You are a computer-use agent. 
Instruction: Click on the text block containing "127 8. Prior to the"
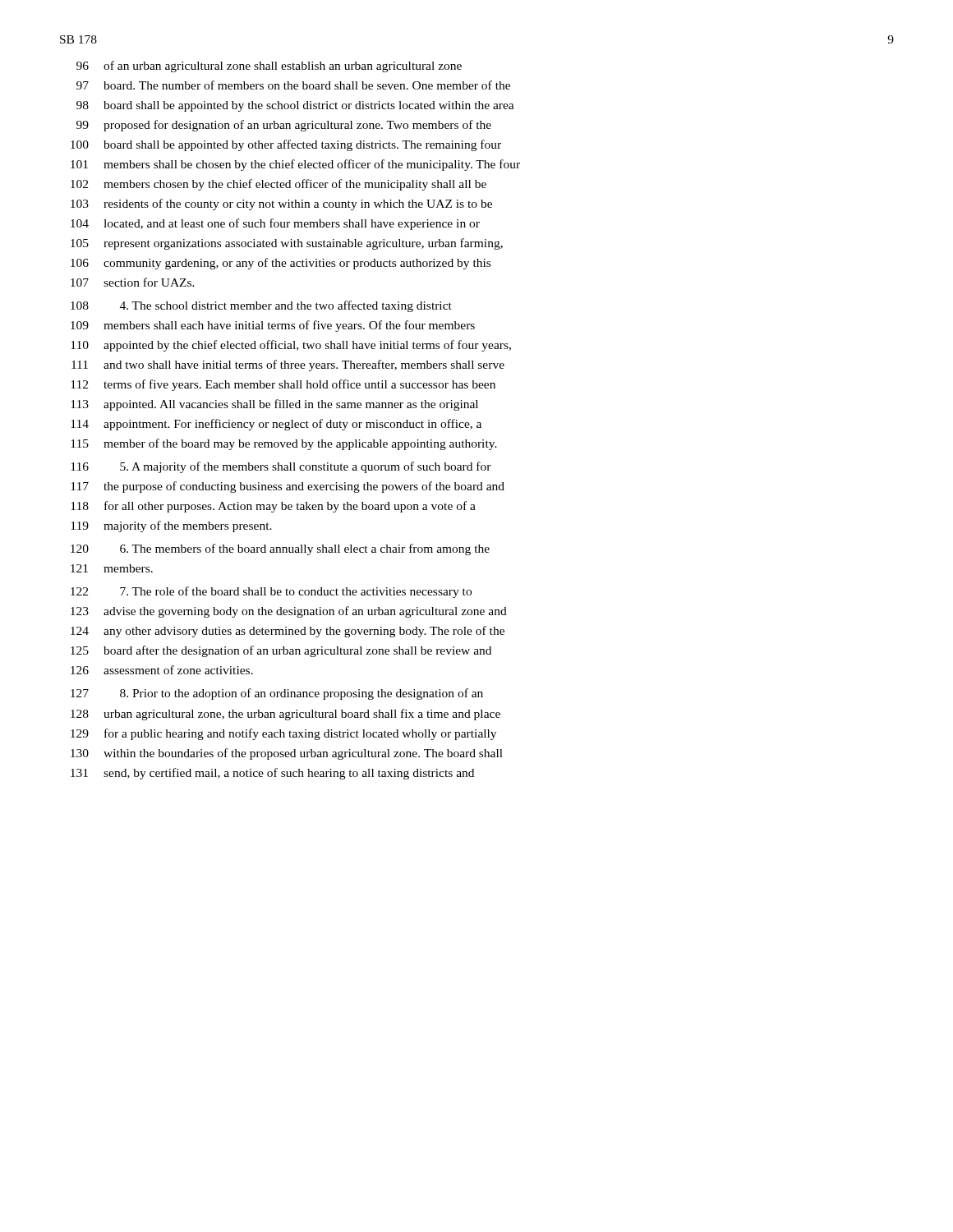pyautogui.click(x=476, y=733)
